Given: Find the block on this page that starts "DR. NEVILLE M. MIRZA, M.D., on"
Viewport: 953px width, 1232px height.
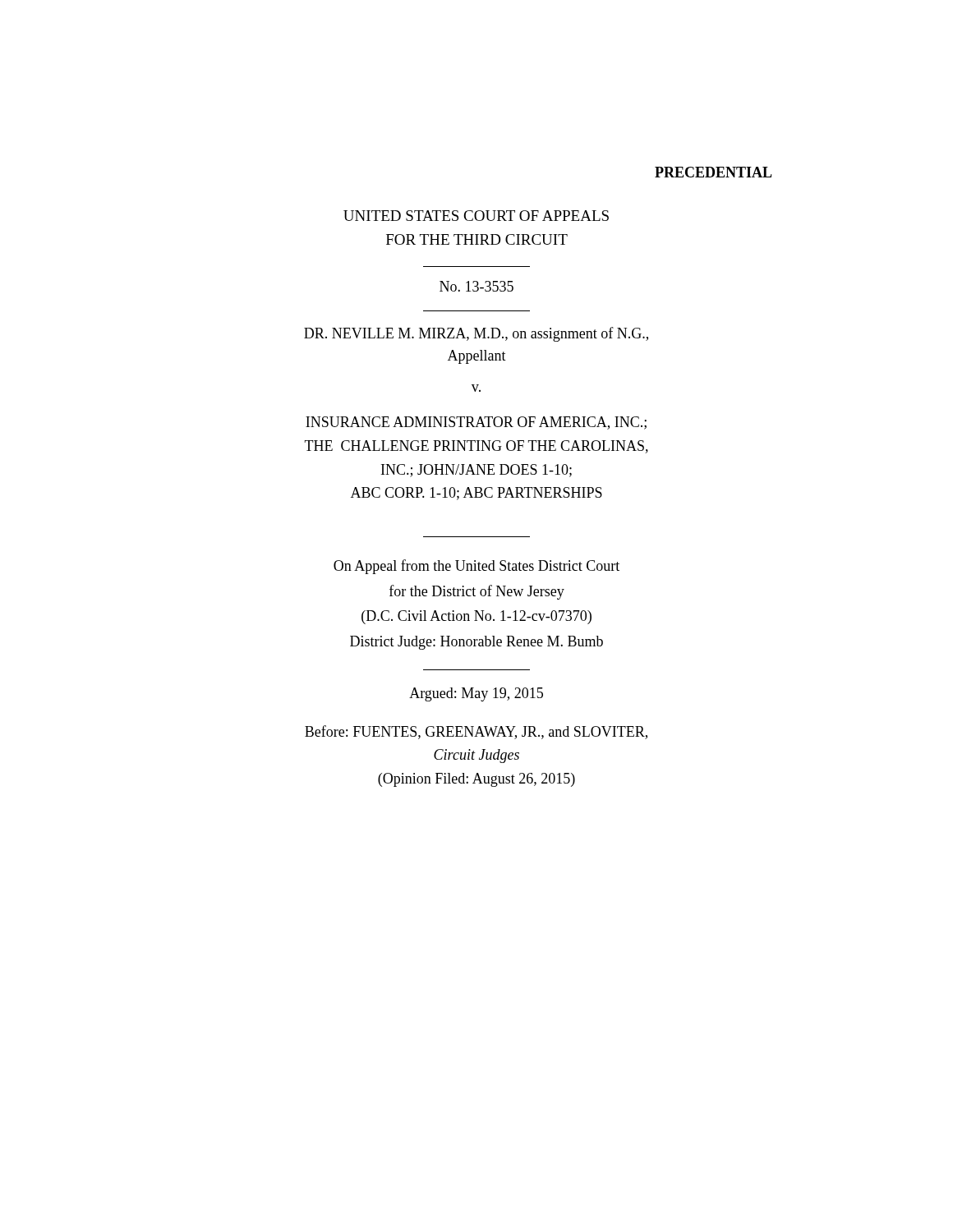Looking at the screenshot, I should (476, 345).
